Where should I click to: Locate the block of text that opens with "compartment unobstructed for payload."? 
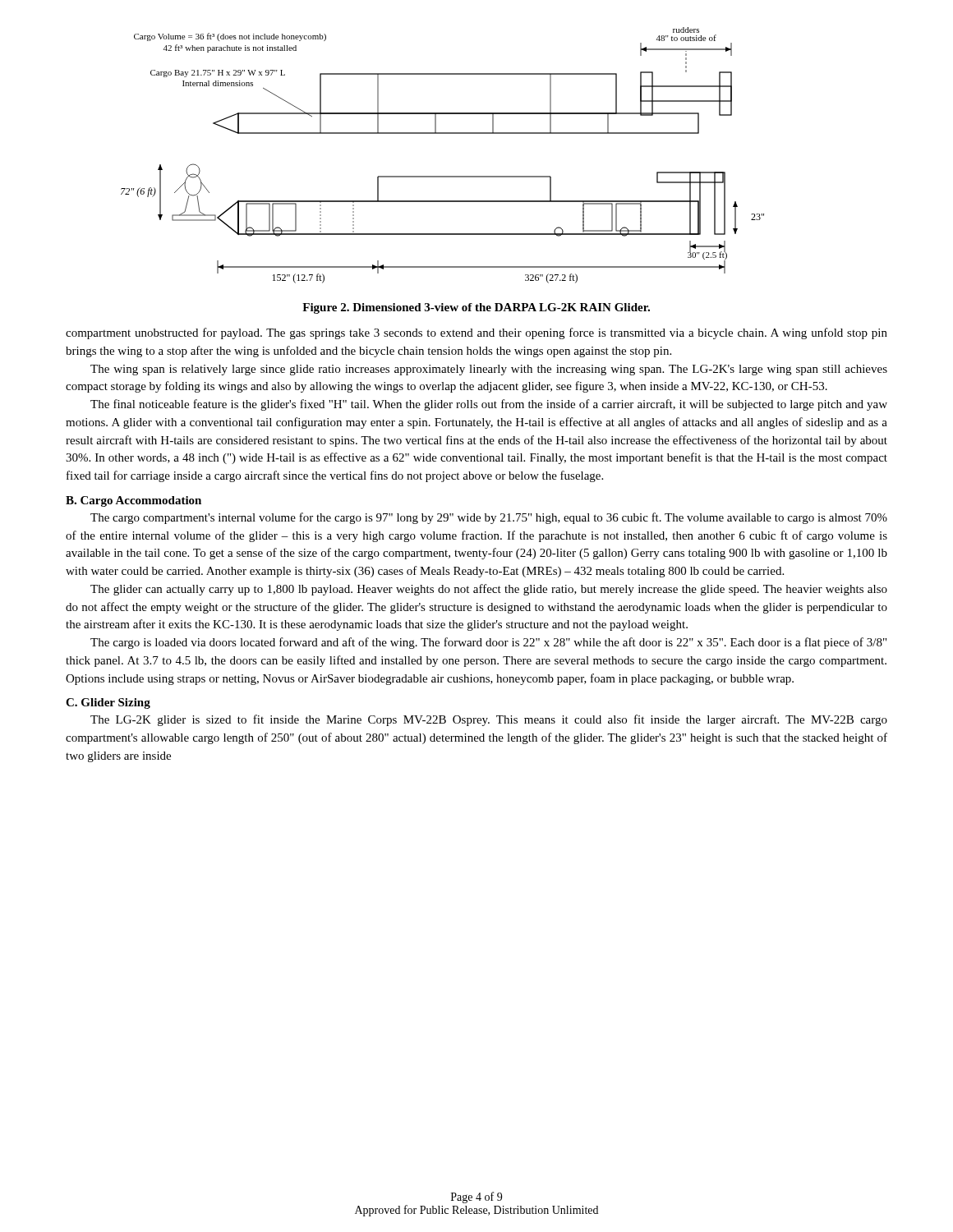[476, 342]
